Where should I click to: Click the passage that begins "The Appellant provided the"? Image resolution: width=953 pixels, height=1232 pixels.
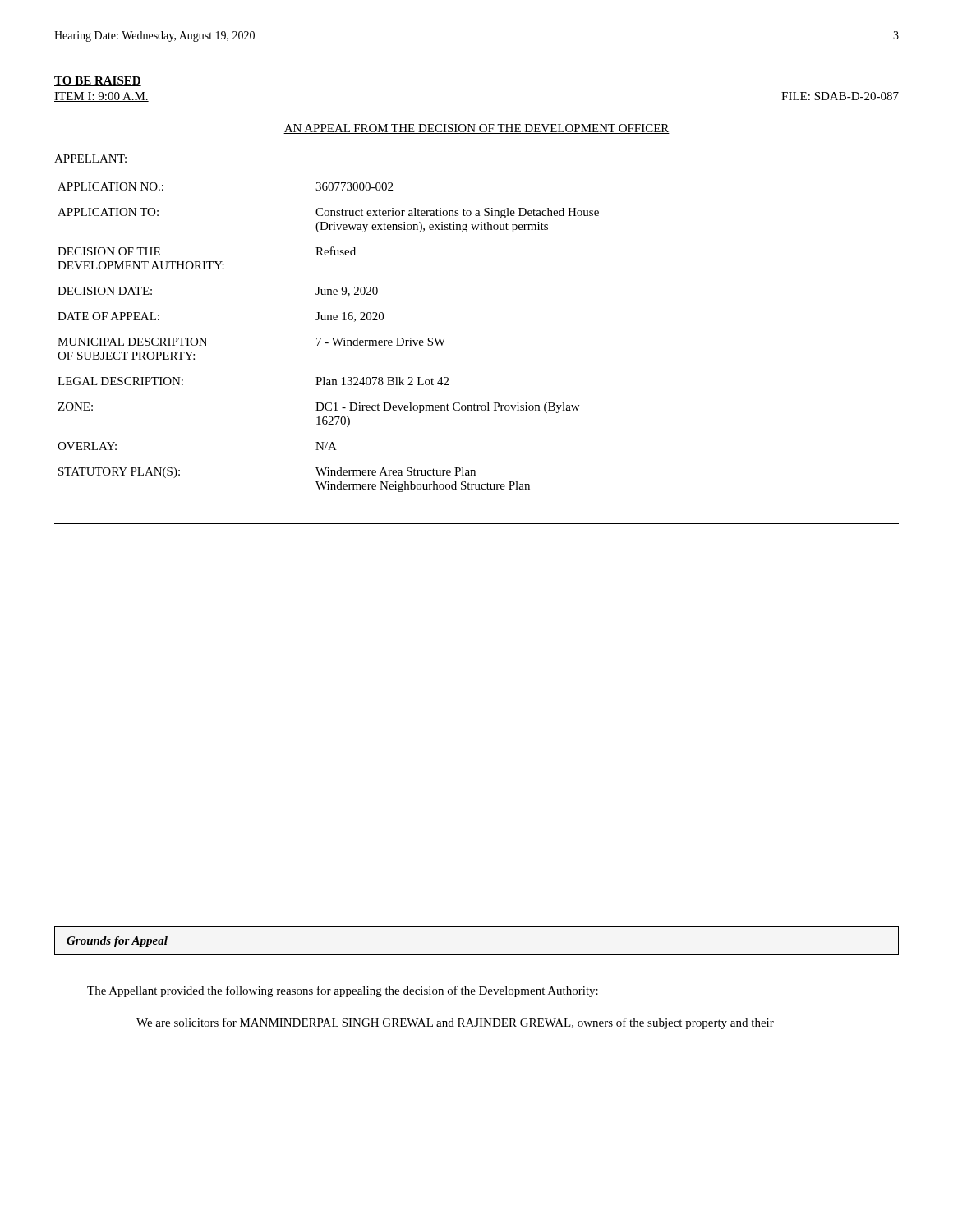343,991
